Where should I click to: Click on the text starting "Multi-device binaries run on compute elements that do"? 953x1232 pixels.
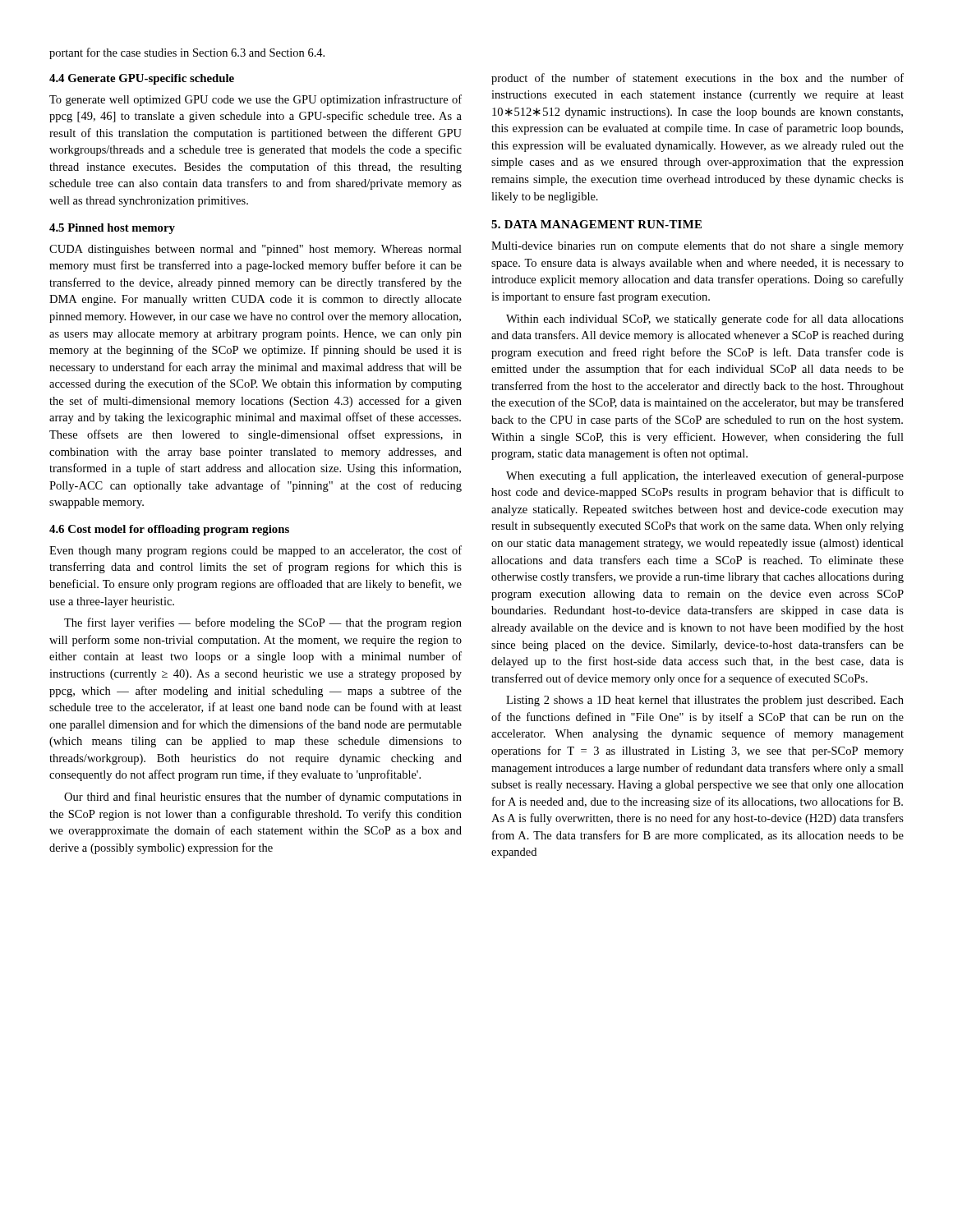[x=698, y=549]
